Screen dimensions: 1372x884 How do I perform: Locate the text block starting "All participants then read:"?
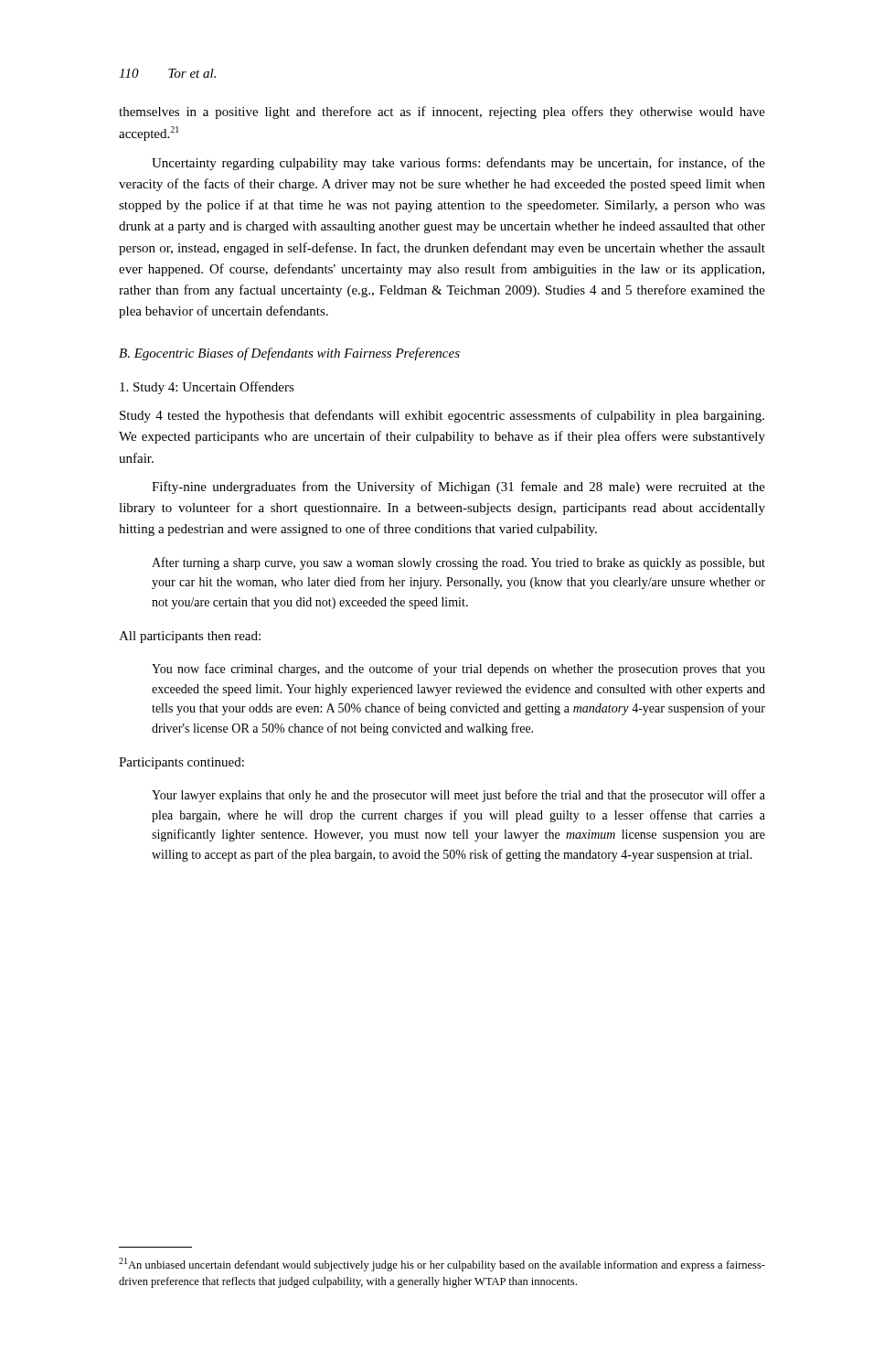[190, 637]
